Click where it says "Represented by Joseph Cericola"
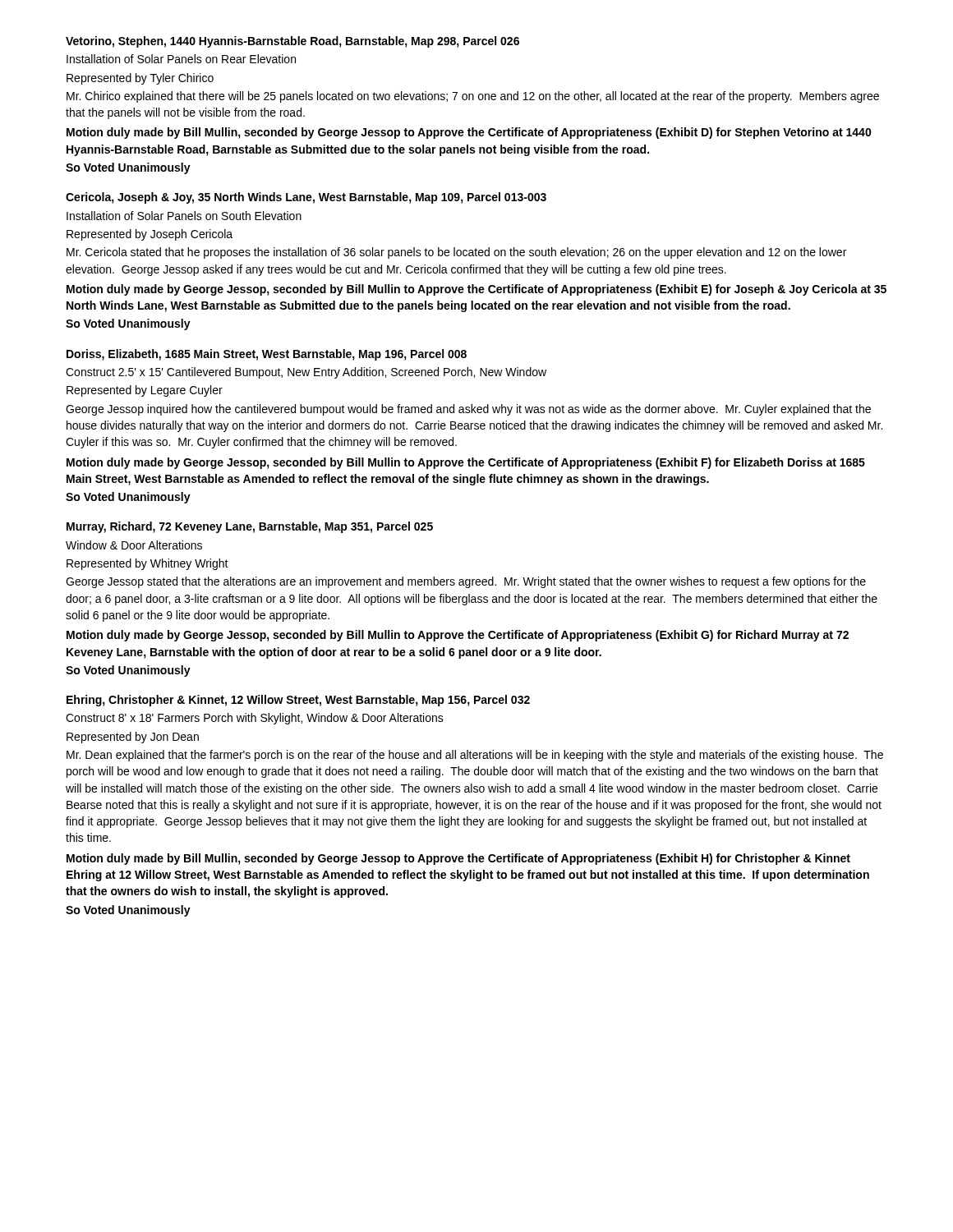Image resolution: width=953 pixels, height=1232 pixels. pyautogui.click(x=150, y=235)
